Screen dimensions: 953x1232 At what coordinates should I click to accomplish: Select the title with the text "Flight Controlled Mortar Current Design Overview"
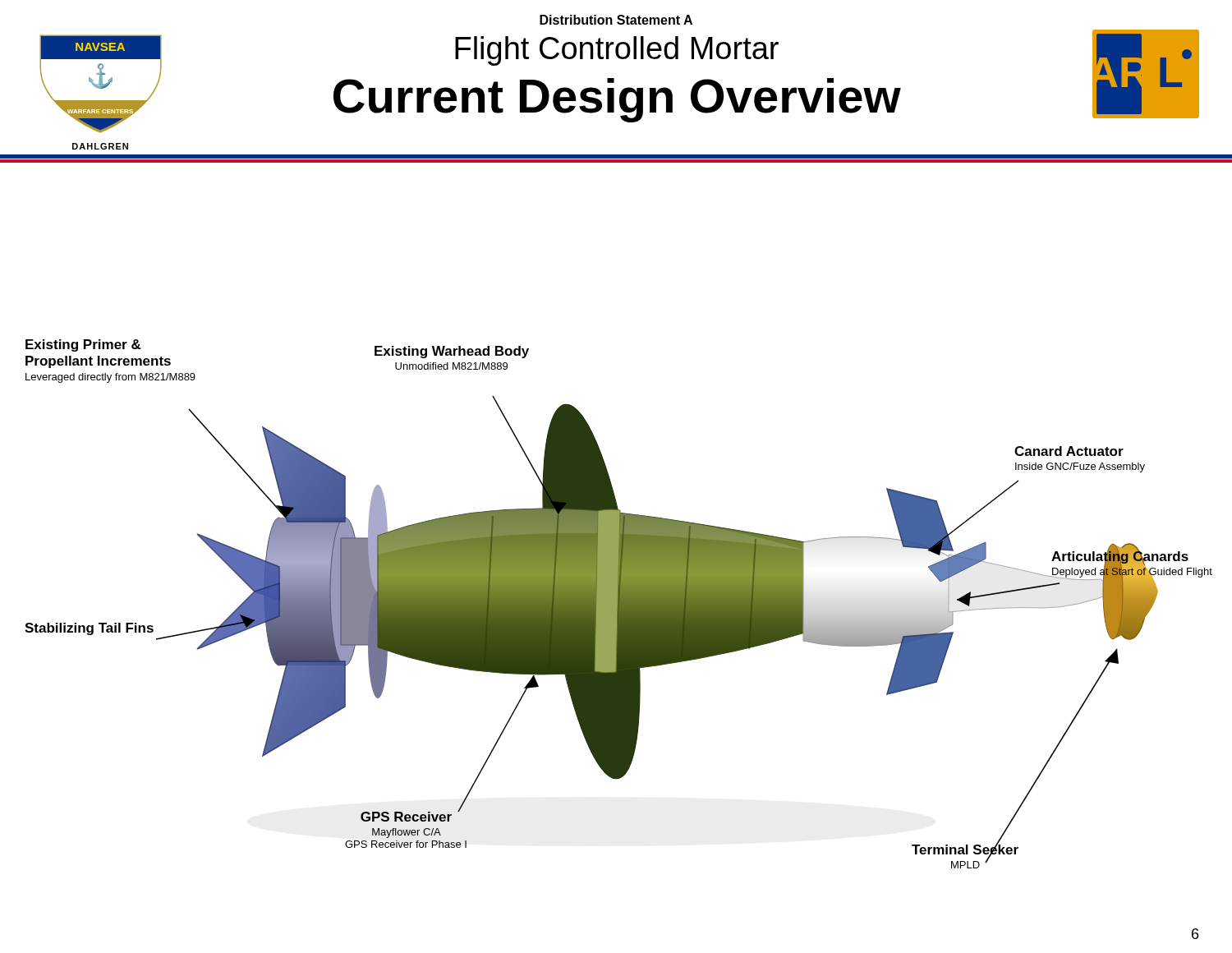click(616, 77)
